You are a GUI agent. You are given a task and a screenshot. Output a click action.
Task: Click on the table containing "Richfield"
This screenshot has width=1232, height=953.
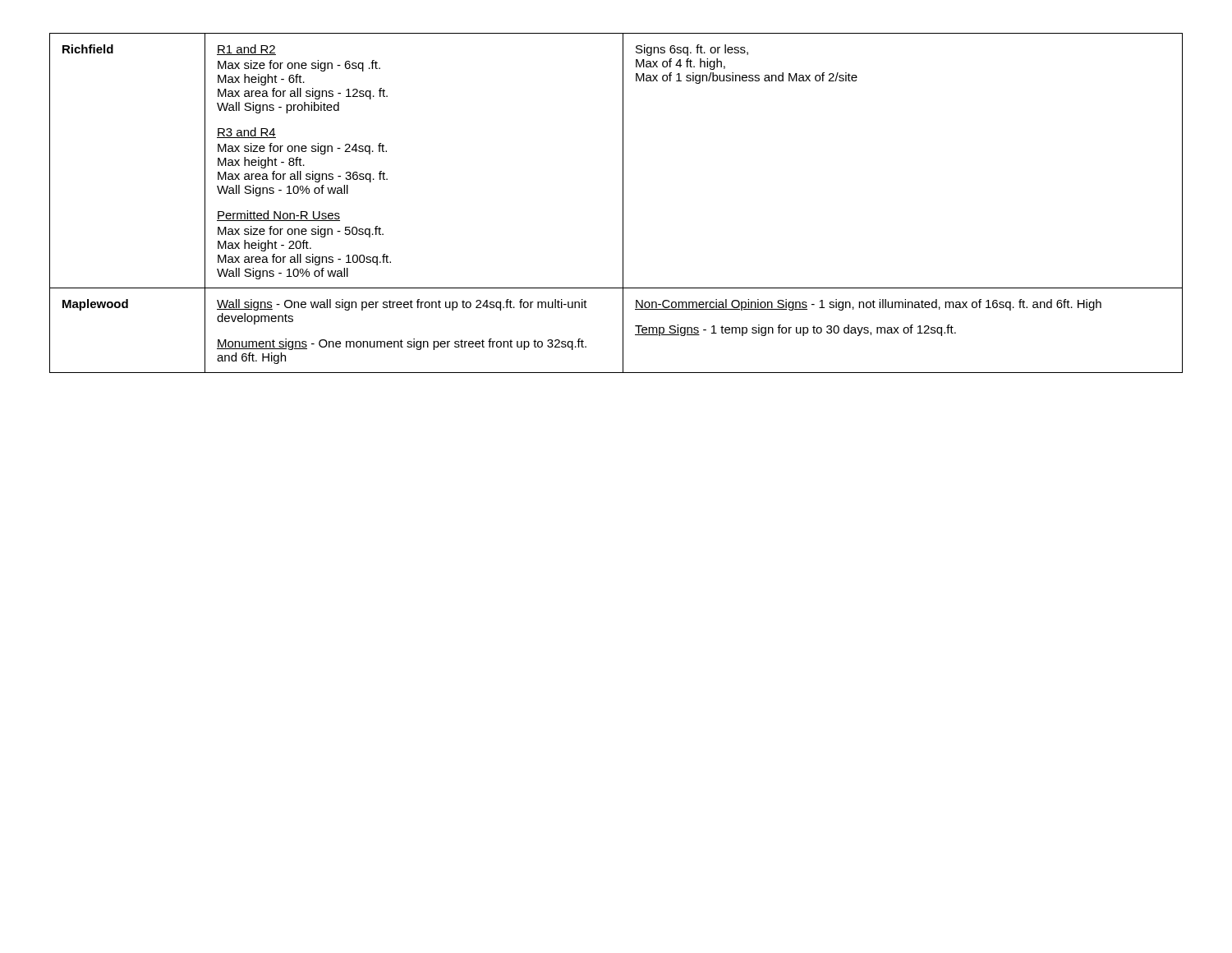point(616,203)
